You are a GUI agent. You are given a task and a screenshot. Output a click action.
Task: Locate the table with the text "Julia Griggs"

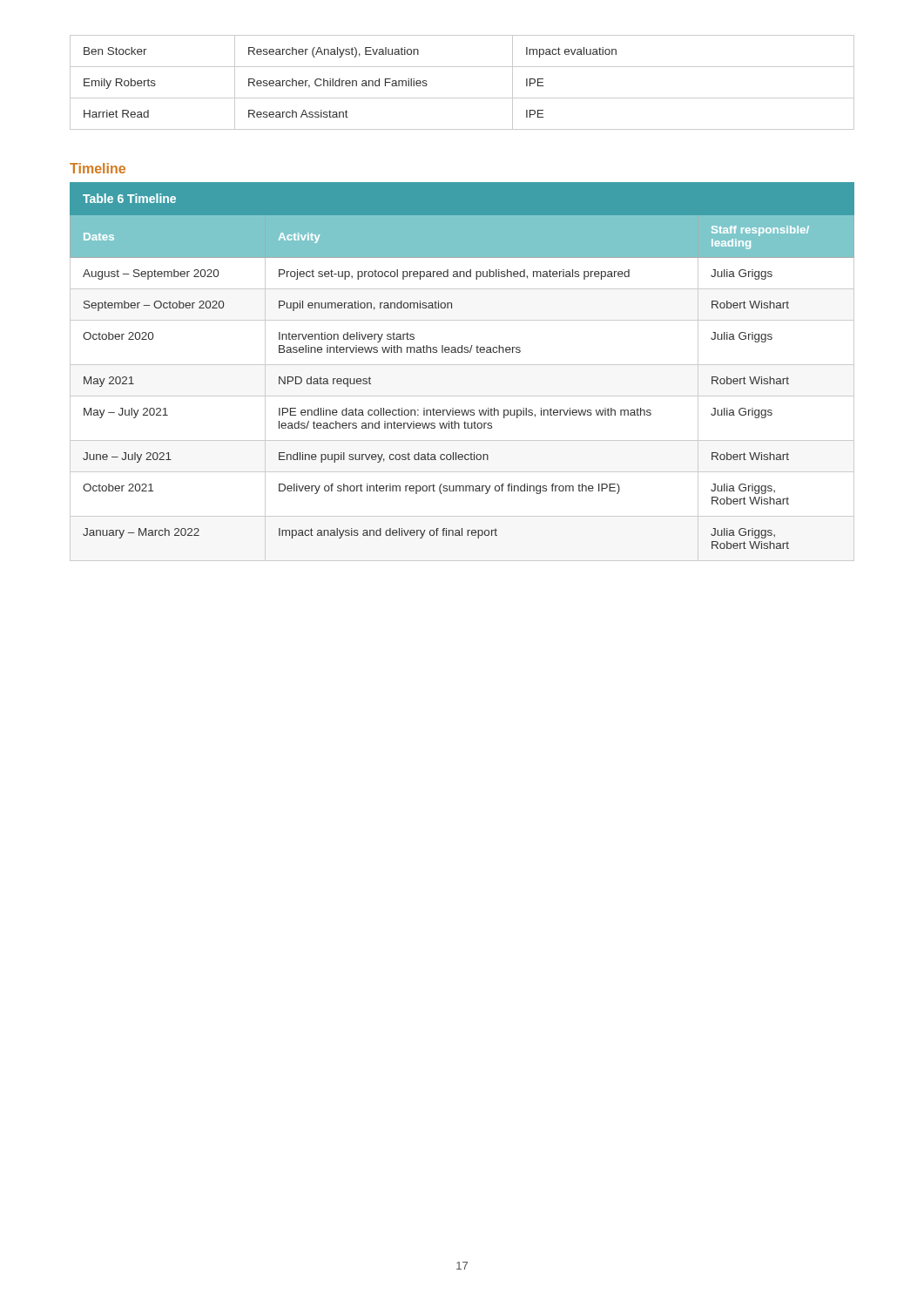point(462,372)
